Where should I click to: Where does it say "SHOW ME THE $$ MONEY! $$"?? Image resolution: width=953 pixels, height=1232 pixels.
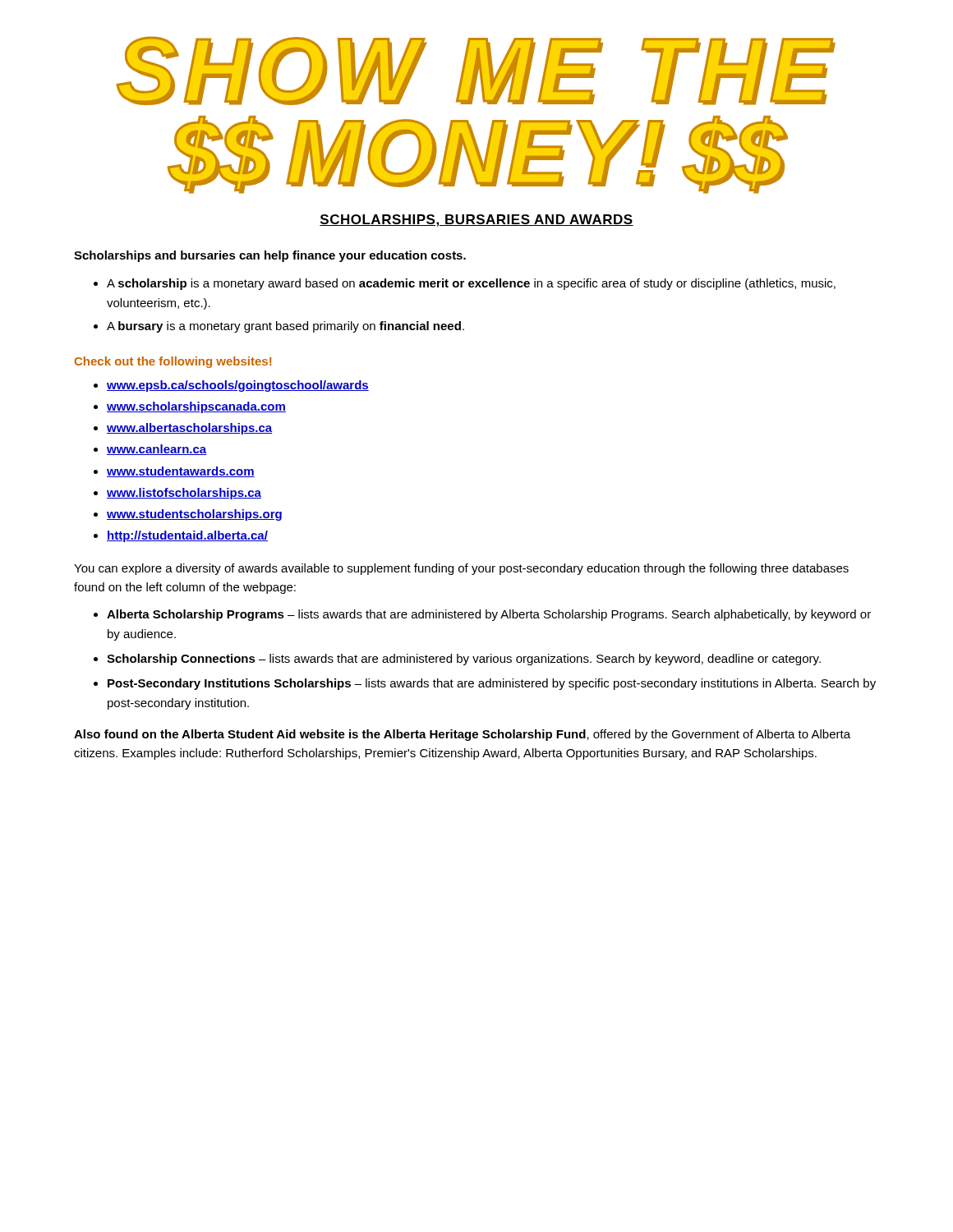click(476, 111)
